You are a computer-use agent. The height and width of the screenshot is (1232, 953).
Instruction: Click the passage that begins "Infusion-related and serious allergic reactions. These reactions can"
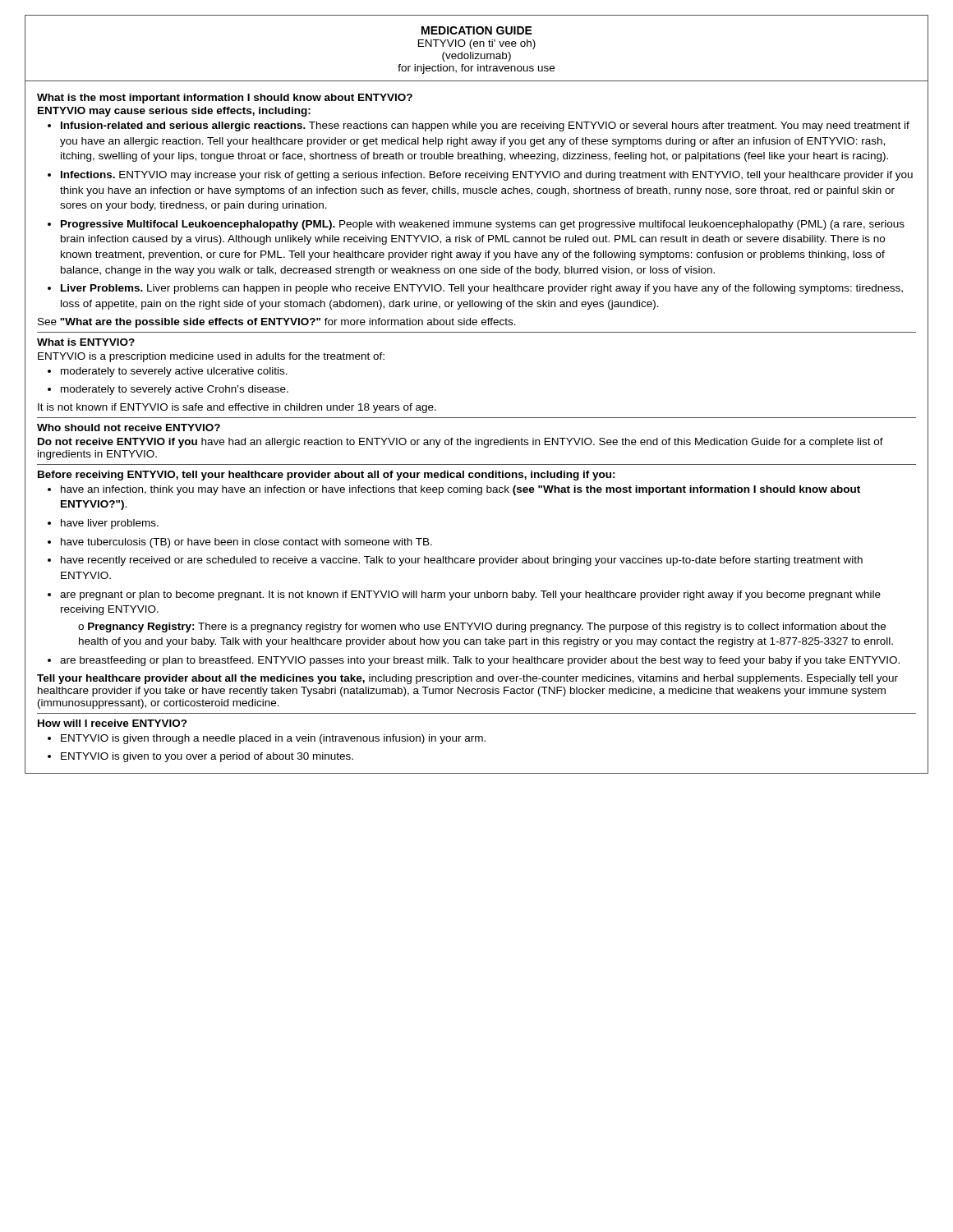(x=485, y=141)
